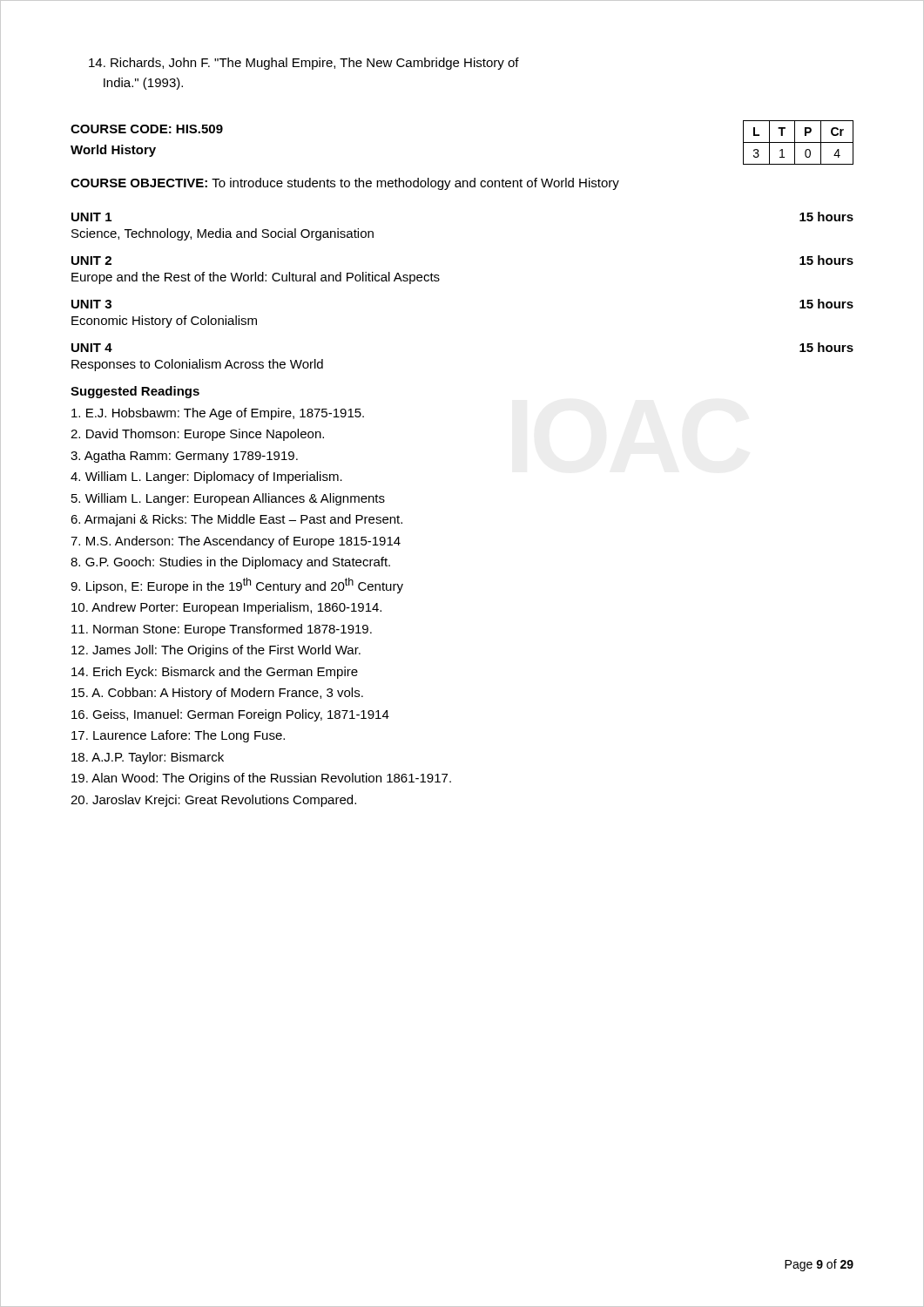Find "UNIT 1 15 hours" on this page
The image size is (924, 1307).
click(91, 217)
